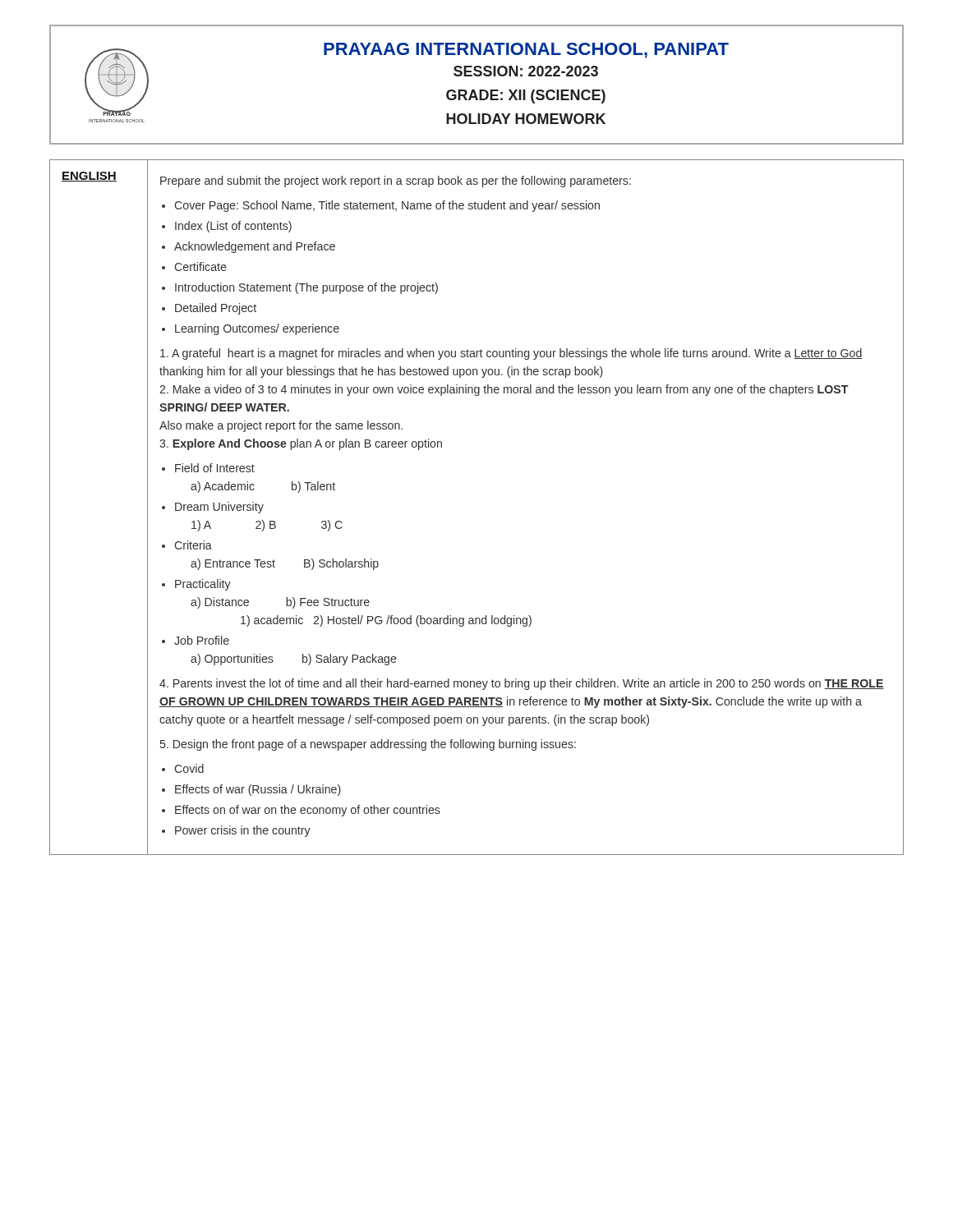This screenshot has width=953, height=1232.
Task: Click on the region starting "Design the front page of a newspaper"
Action: pos(525,744)
